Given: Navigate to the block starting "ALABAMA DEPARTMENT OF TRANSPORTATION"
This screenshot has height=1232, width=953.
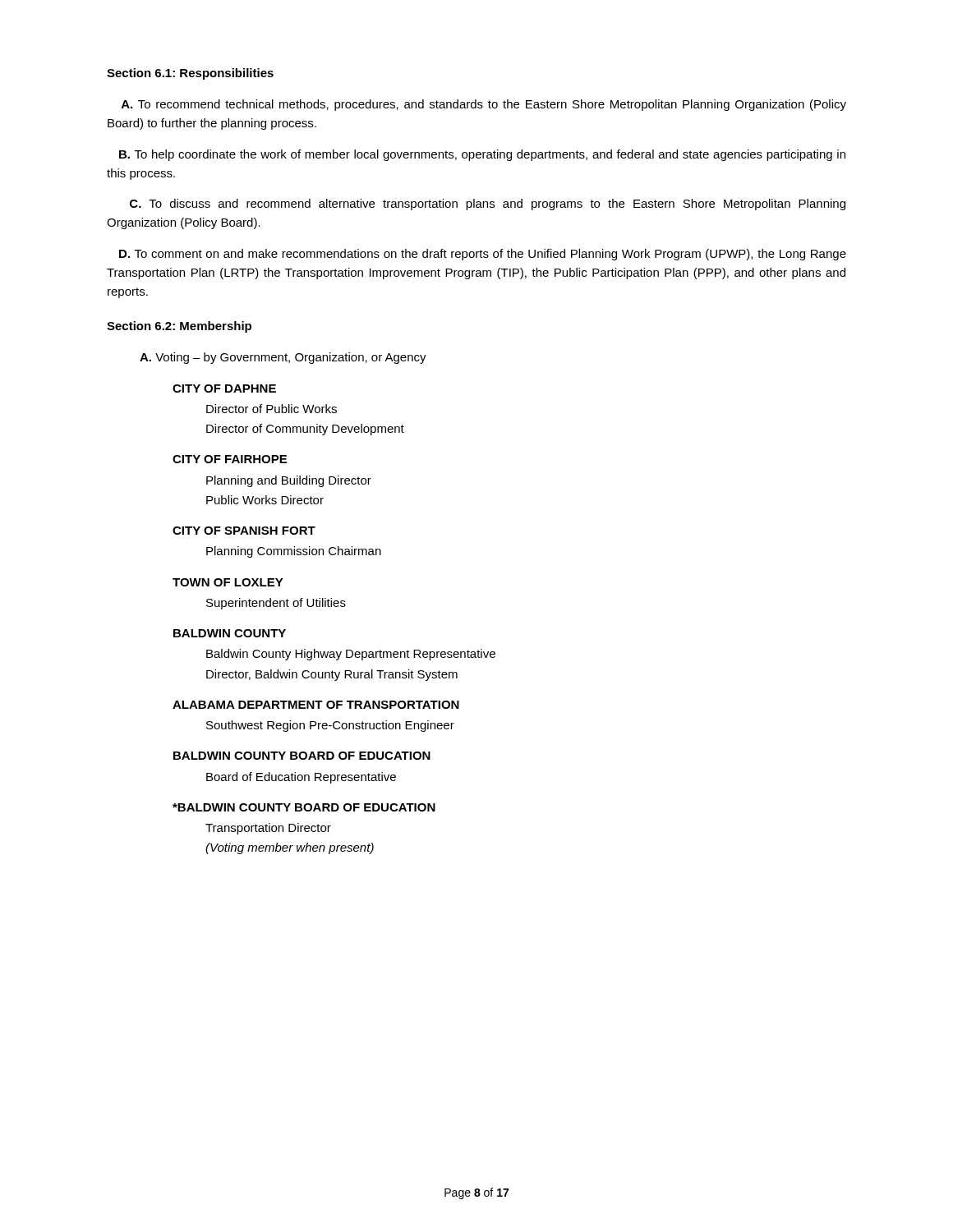Looking at the screenshot, I should pos(316,705).
